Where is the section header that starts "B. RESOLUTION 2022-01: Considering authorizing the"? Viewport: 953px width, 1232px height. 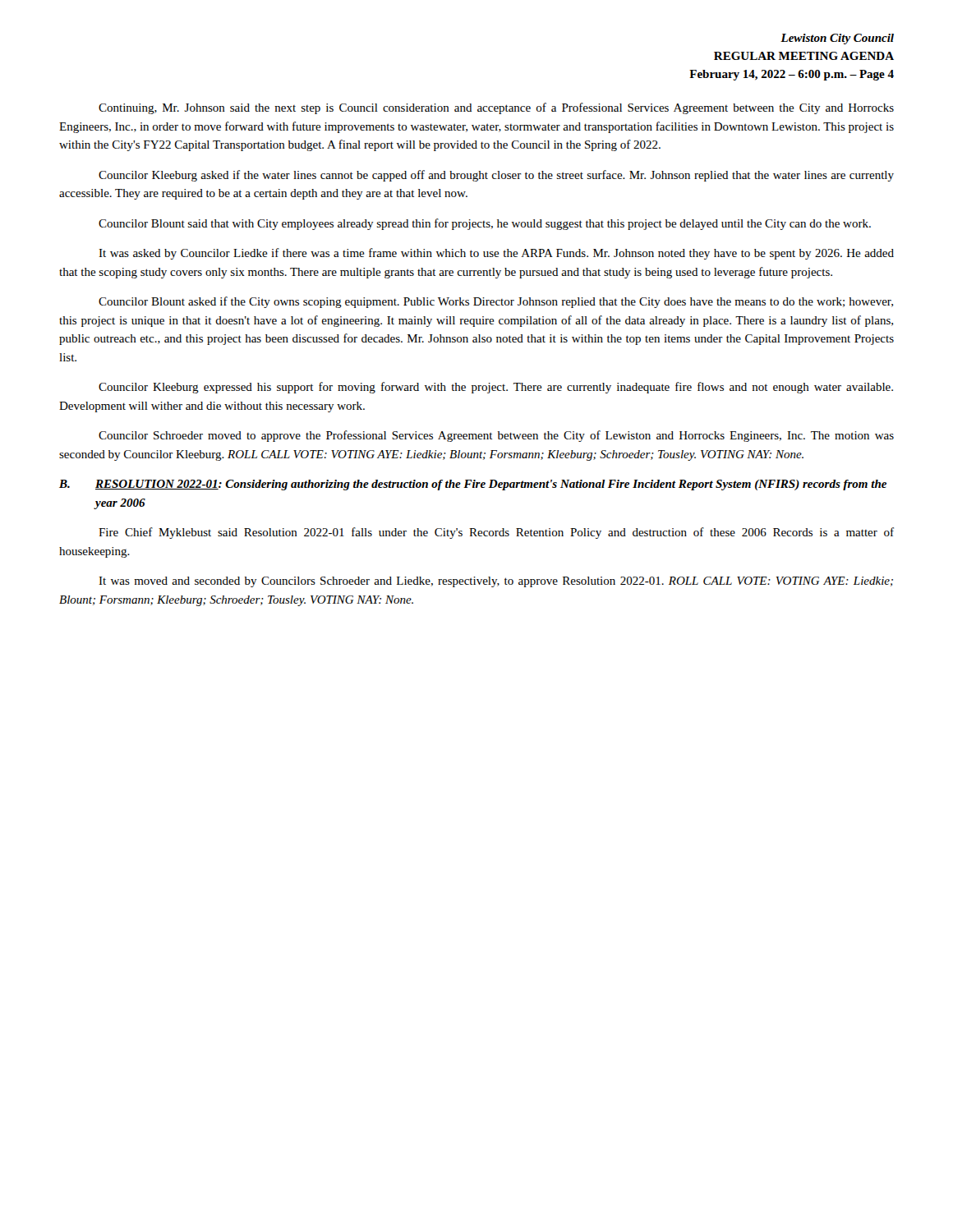tap(476, 493)
